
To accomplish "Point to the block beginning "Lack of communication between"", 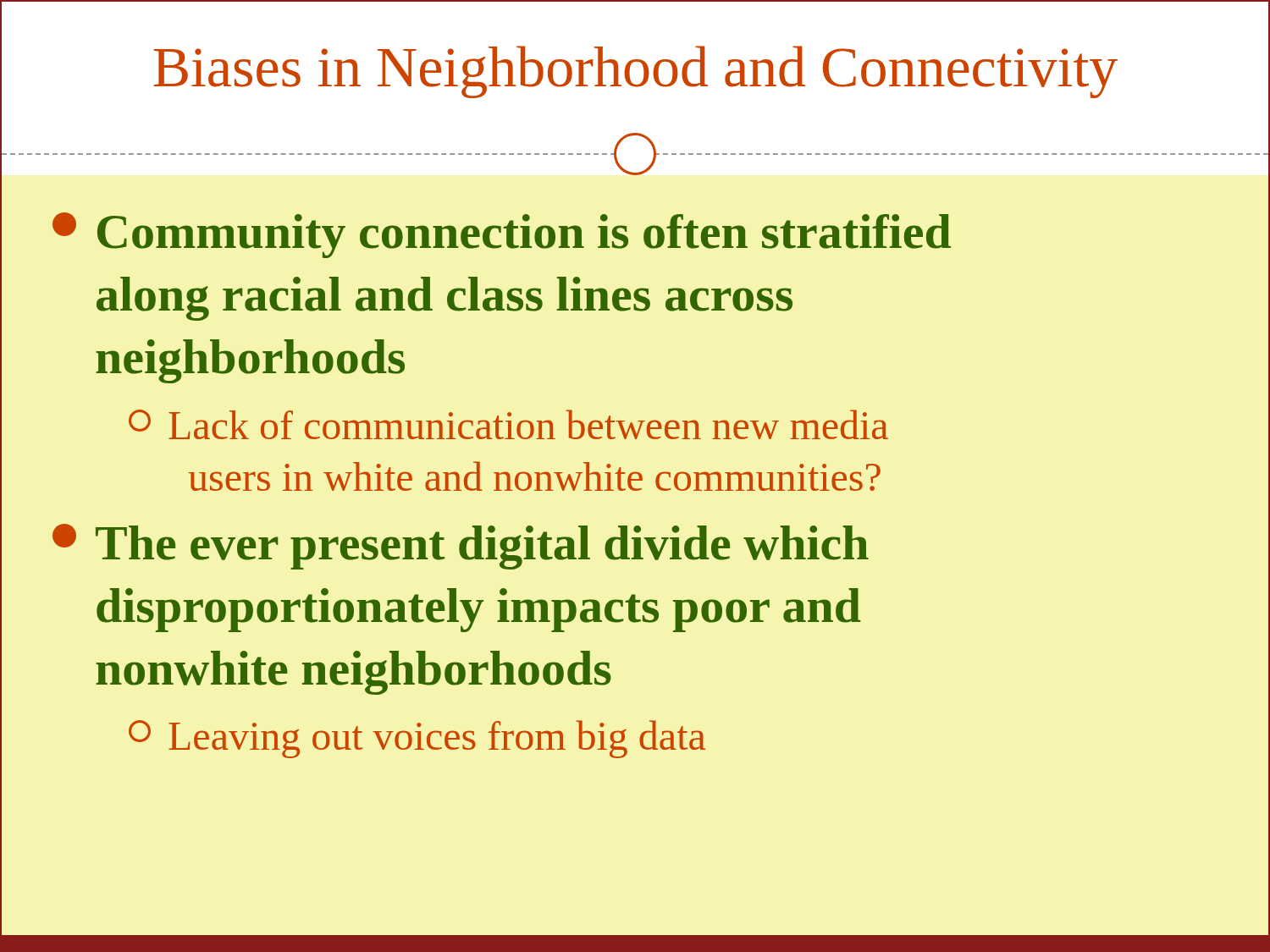I will 509,451.
